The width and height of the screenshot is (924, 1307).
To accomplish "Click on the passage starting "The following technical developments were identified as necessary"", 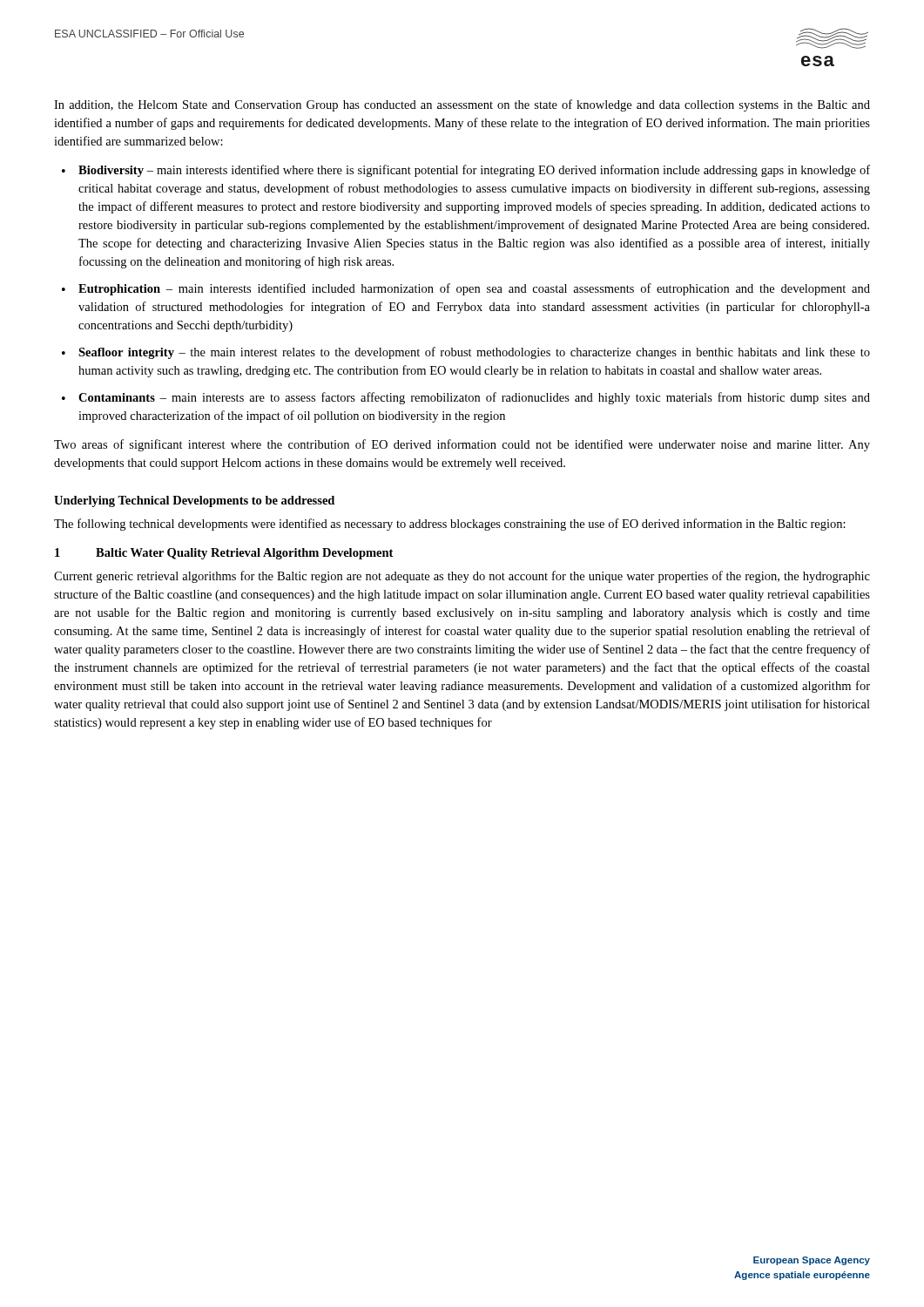I will 450,524.
